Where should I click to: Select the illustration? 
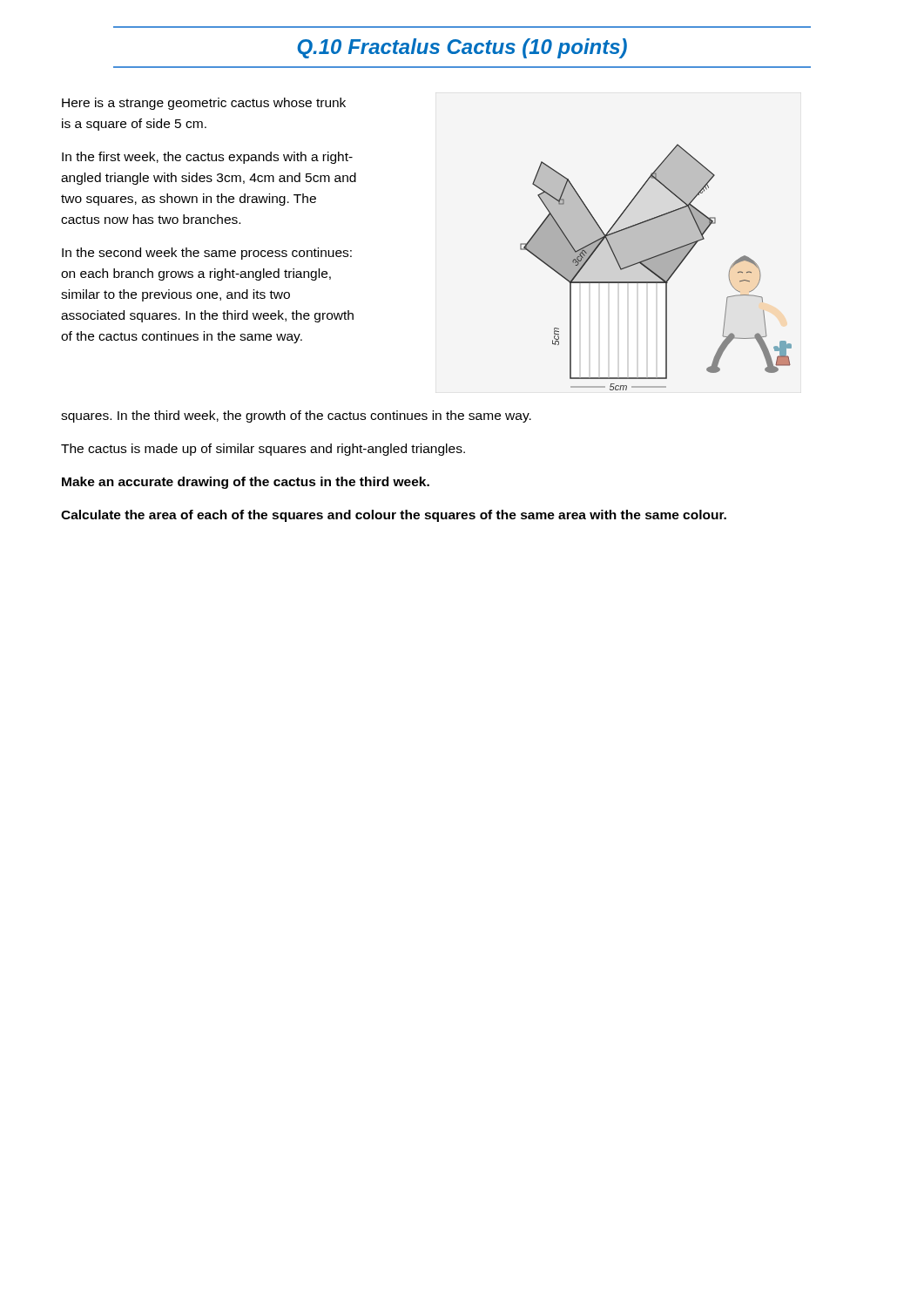(618, 244)
